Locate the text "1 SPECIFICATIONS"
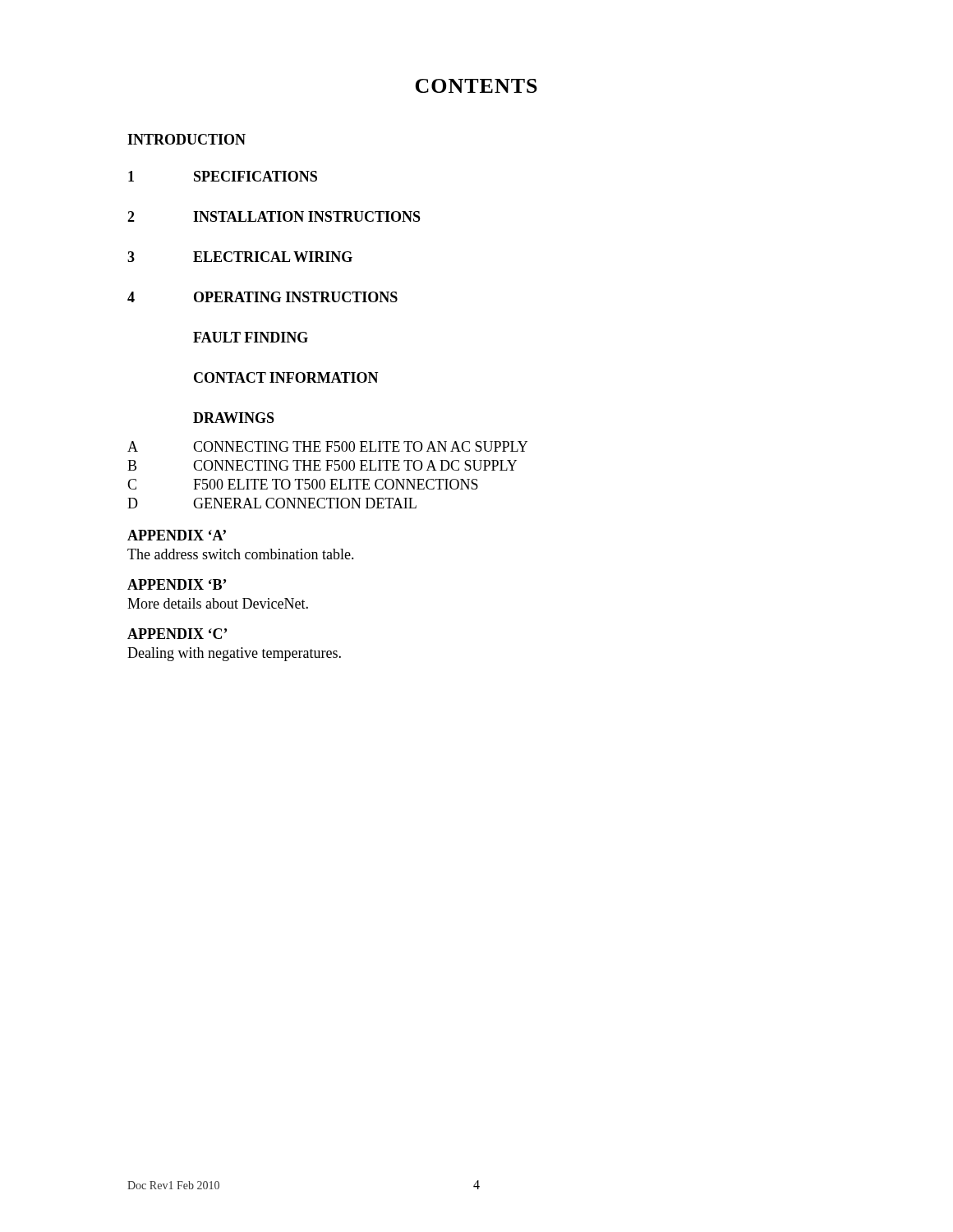This screenshot has height=1232, width=953. pos(223,177)
